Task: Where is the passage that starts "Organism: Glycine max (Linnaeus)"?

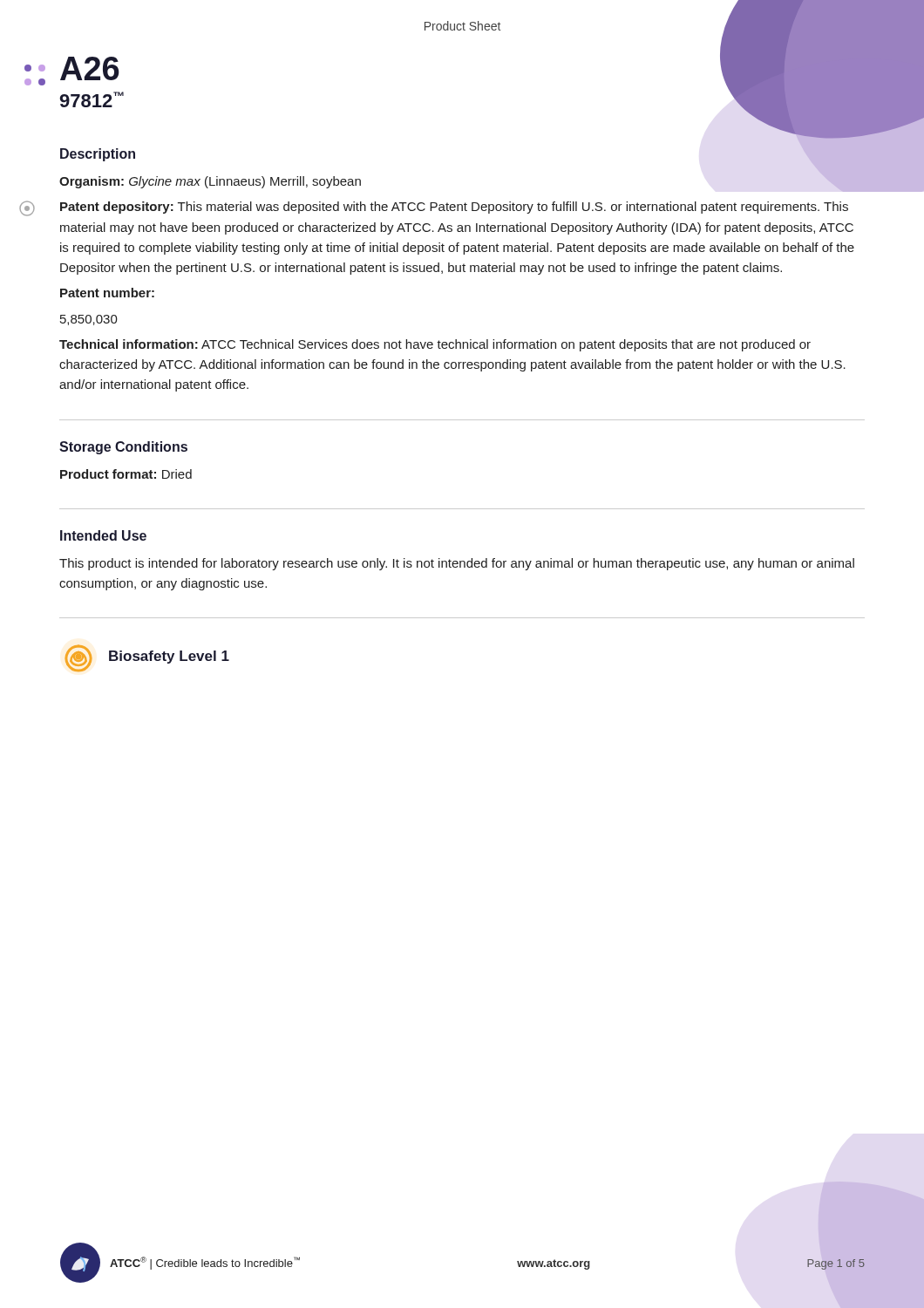Action: point(210,181)
